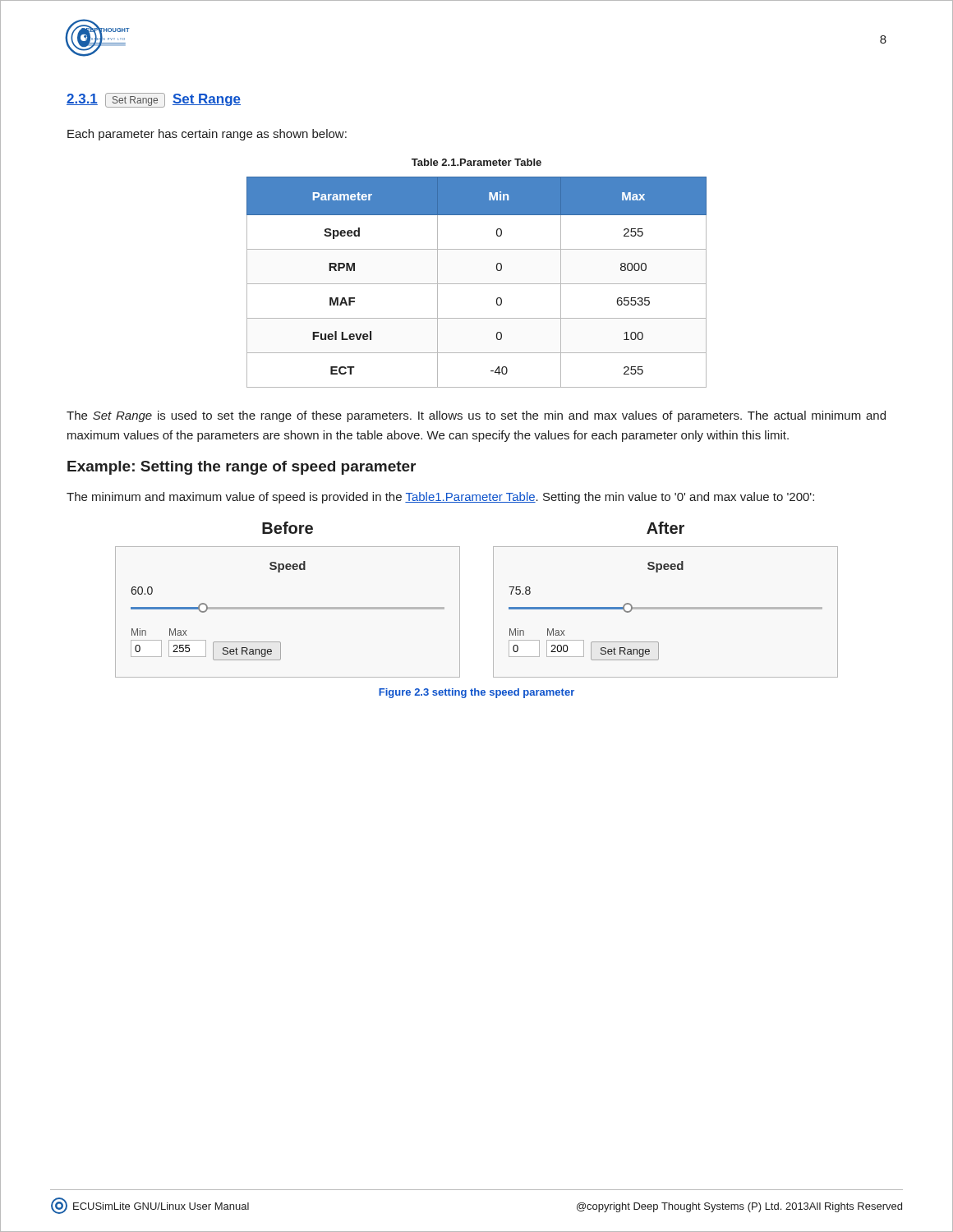Click on the caption that reads "Figure 2.3 setting the"
This screenshot has height=1232, width=953.
(476, 692)
